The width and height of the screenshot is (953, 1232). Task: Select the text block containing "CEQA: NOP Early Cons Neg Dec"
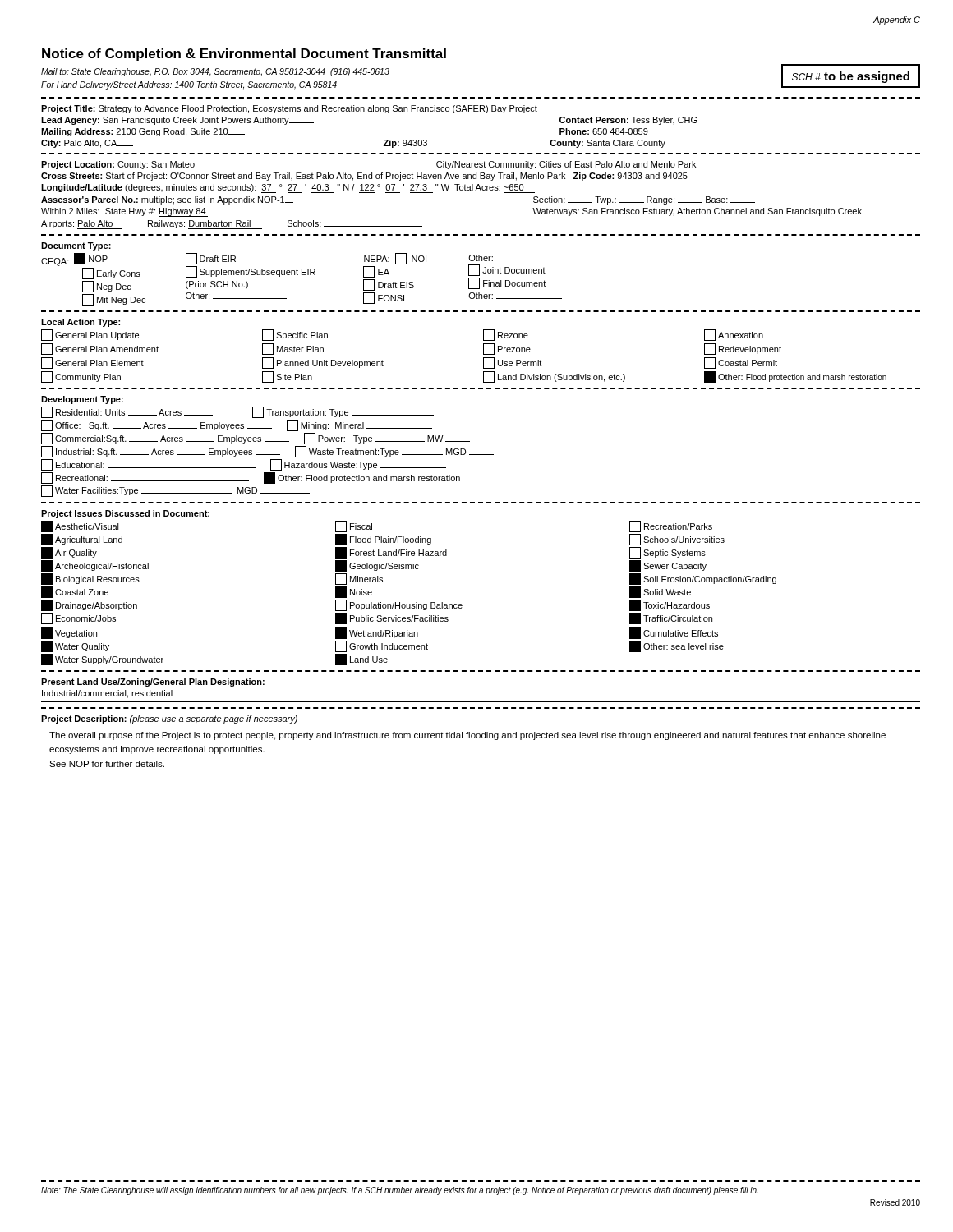coord(301,279)
